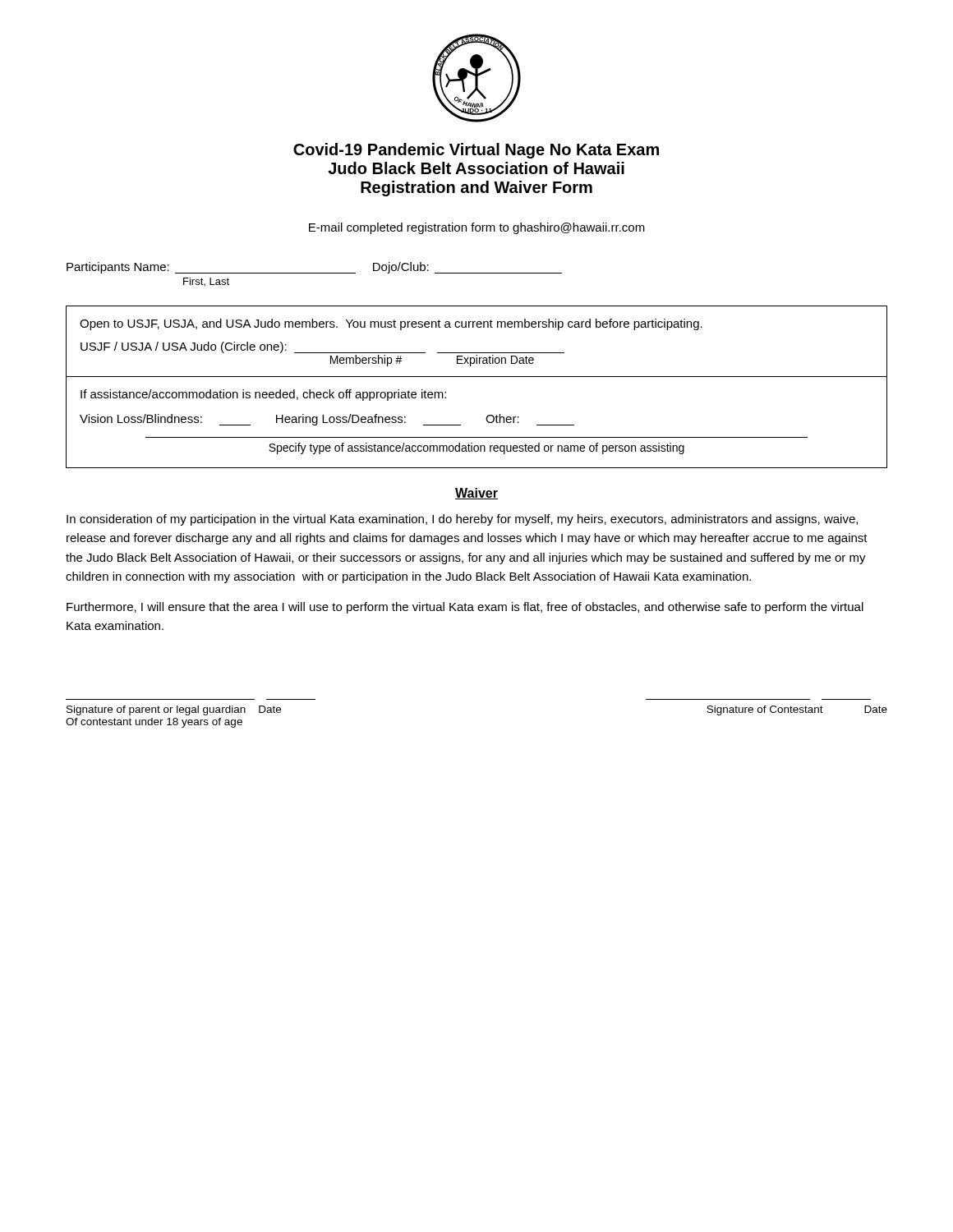Click on the text block with the text "Furthermore, I will ensure that"
The height and width of the screenshot is (1232, 953).
[x=465, y=616]
